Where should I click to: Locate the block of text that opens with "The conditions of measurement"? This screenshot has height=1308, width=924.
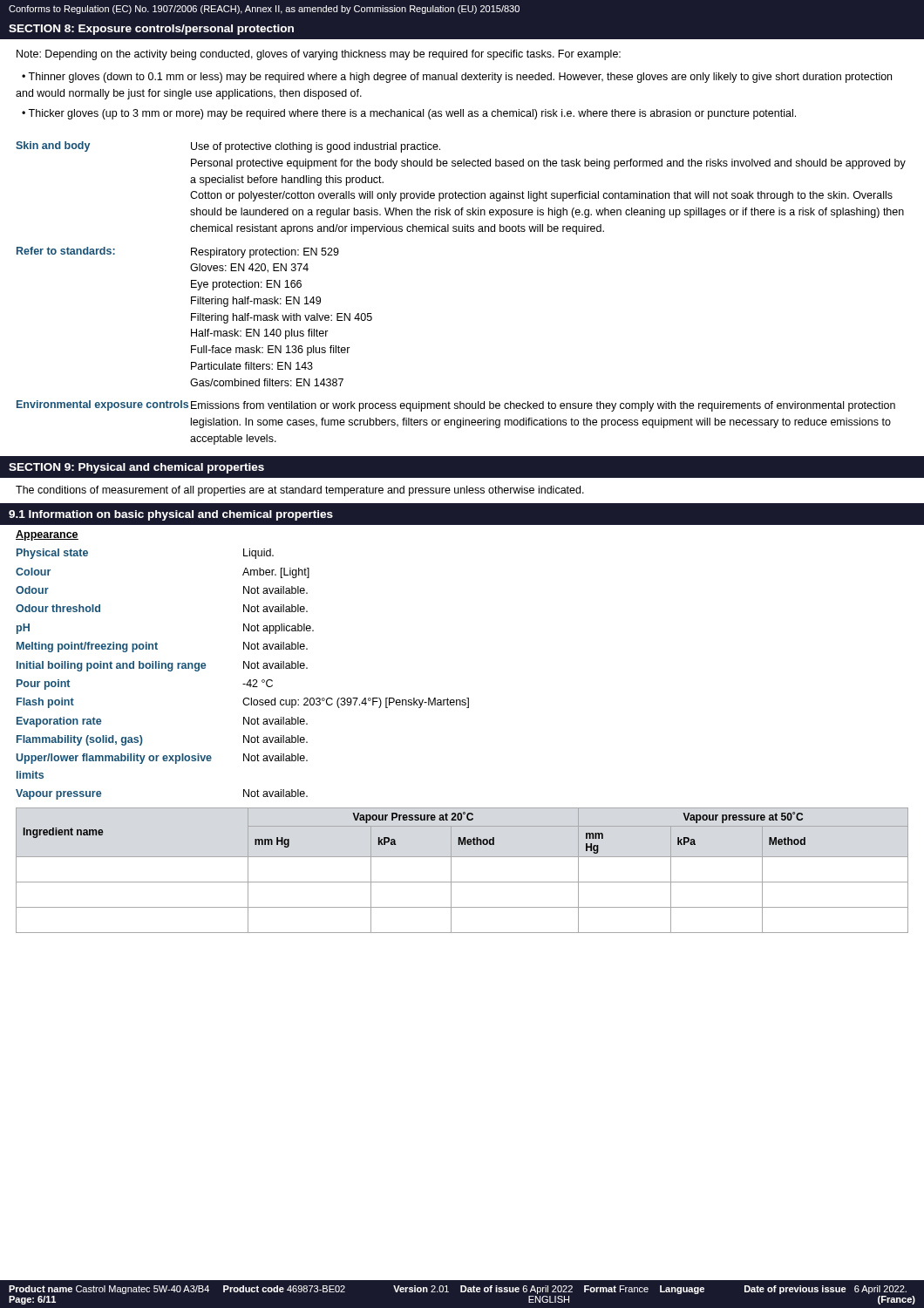[x=300, y=490]
